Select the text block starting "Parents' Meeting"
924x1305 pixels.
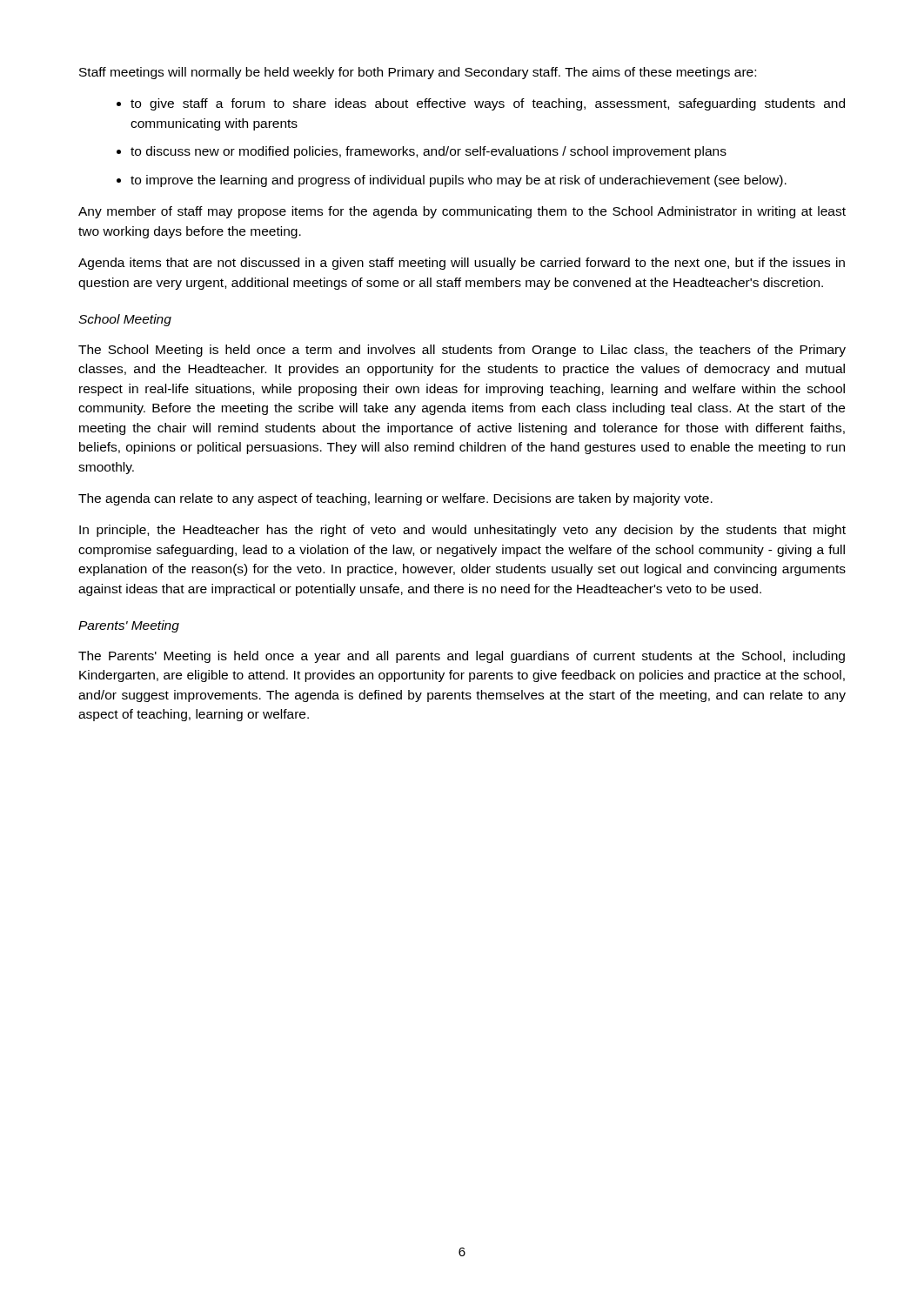pos(129,626)
